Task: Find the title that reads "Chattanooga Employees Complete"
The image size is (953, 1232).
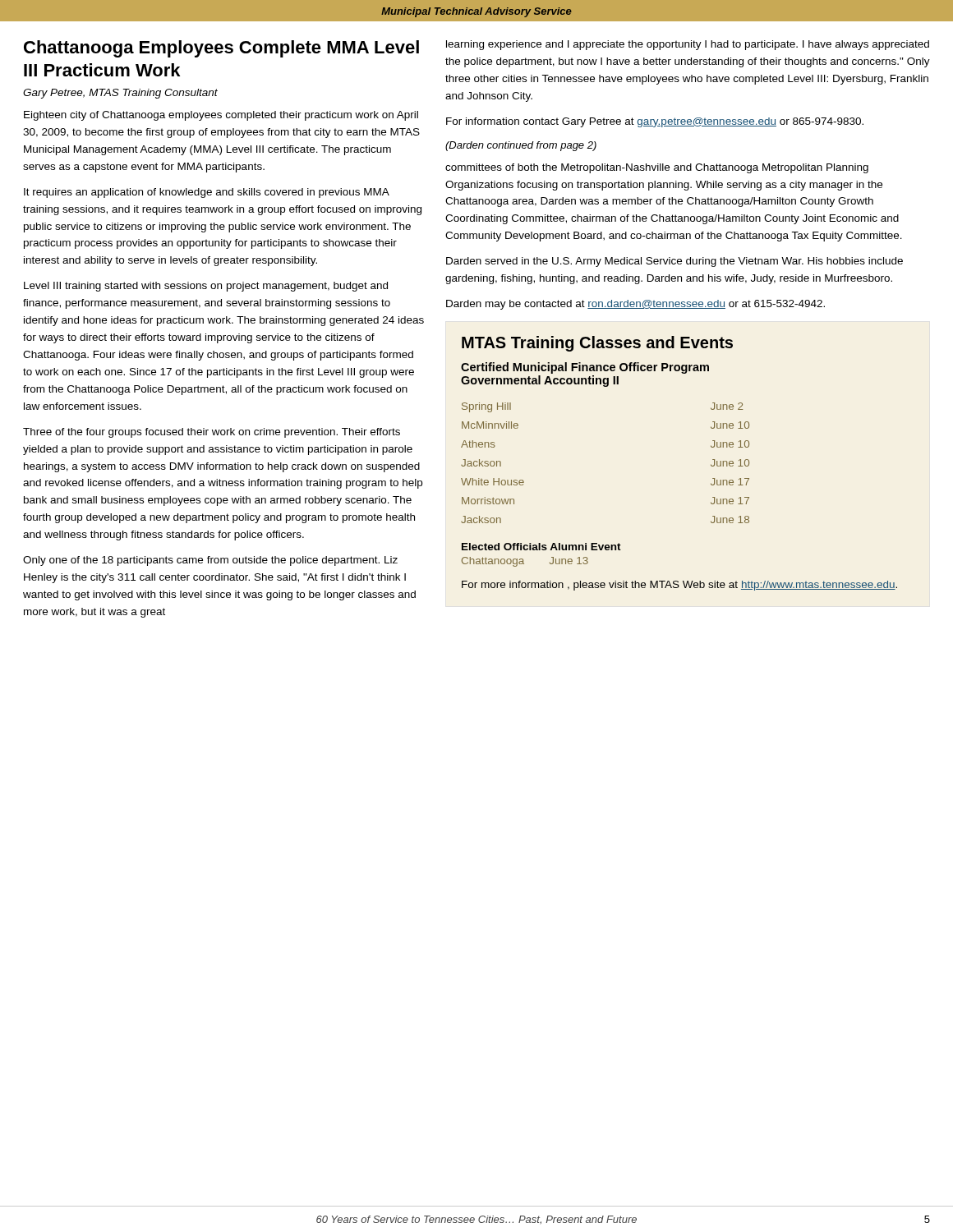Action: 224,59
